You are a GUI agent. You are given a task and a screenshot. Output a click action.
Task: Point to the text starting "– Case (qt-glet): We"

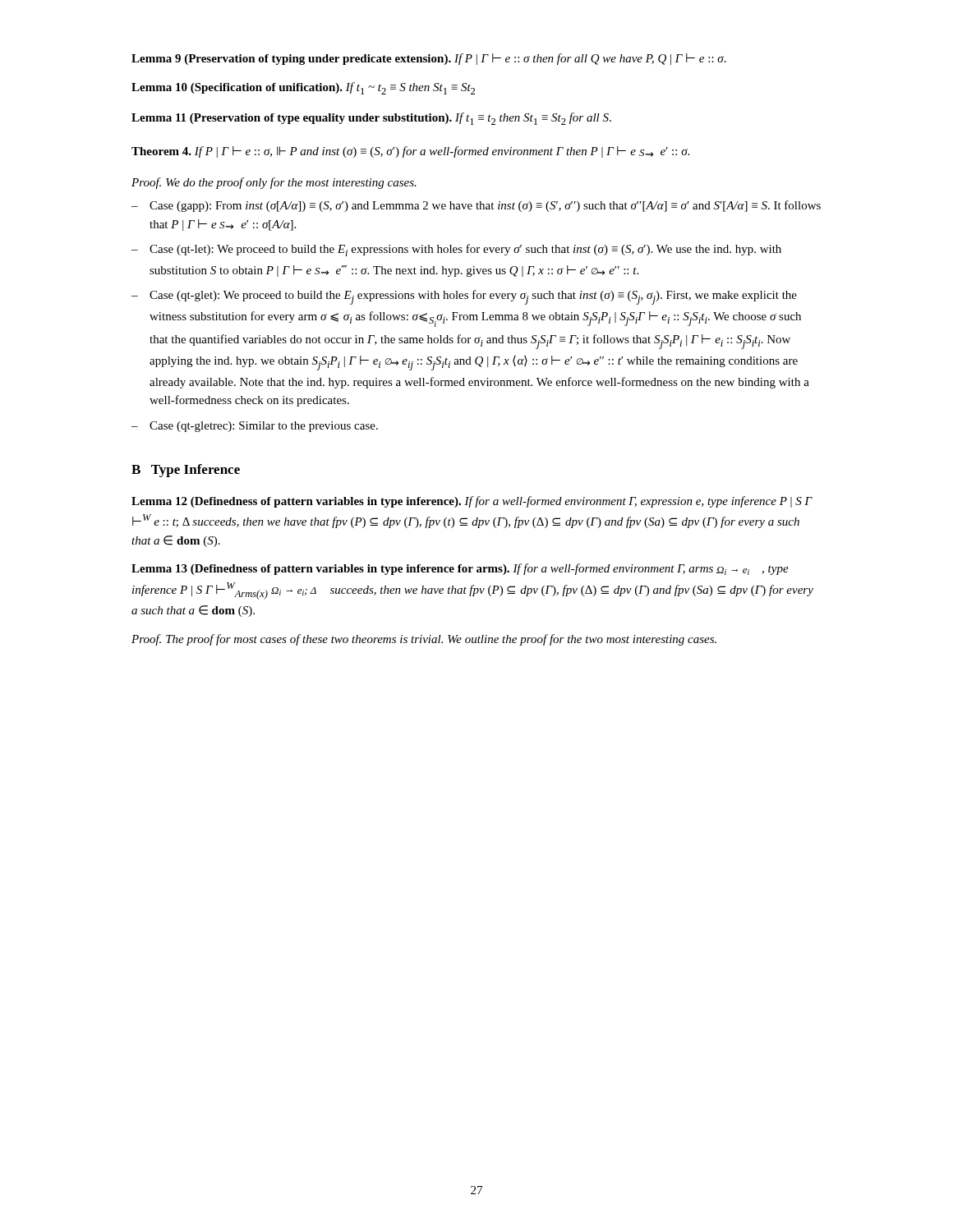[x=476, y=348]
